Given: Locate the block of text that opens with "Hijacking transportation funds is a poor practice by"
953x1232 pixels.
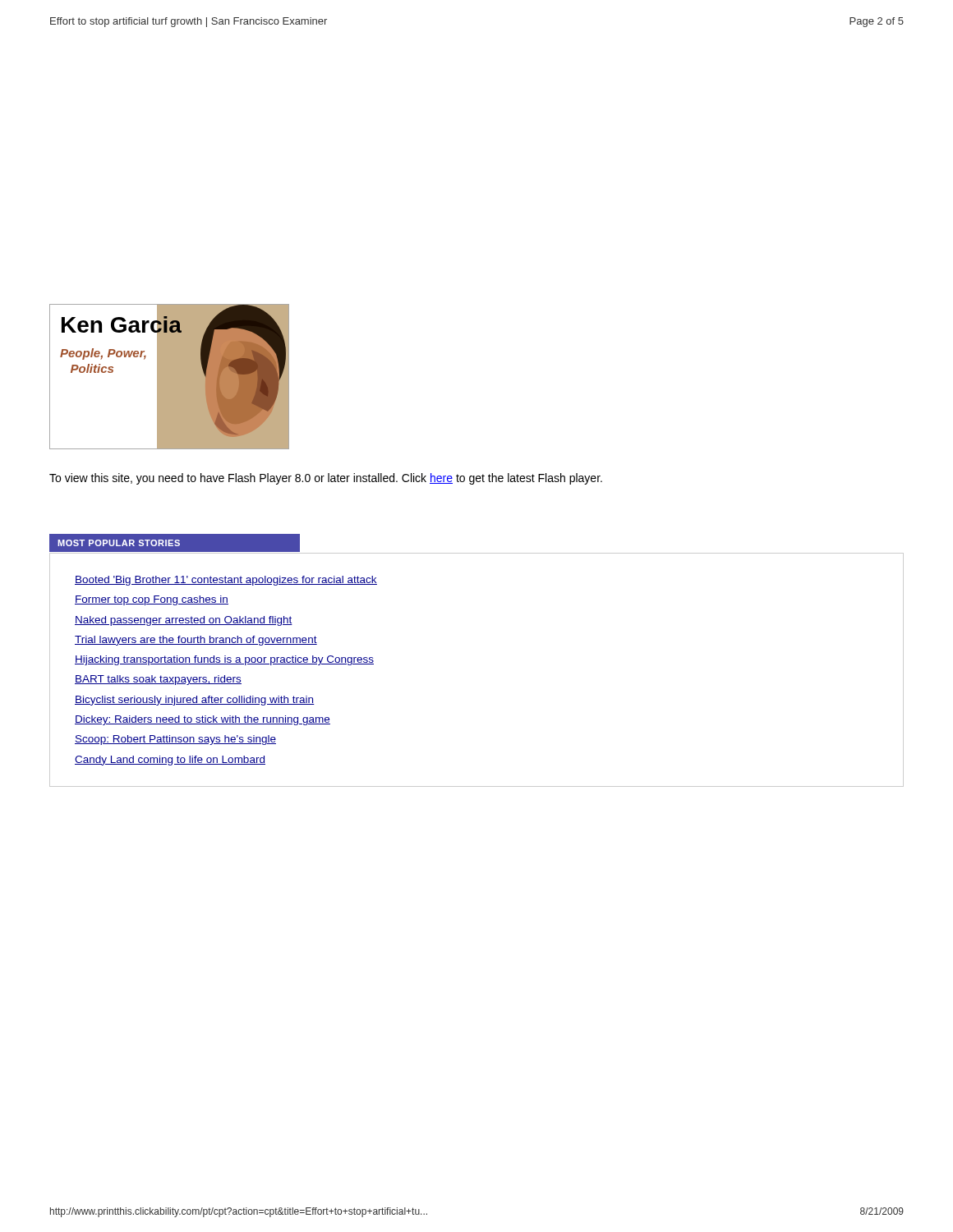Looking at the screenshot, I should tap(224, 660).
